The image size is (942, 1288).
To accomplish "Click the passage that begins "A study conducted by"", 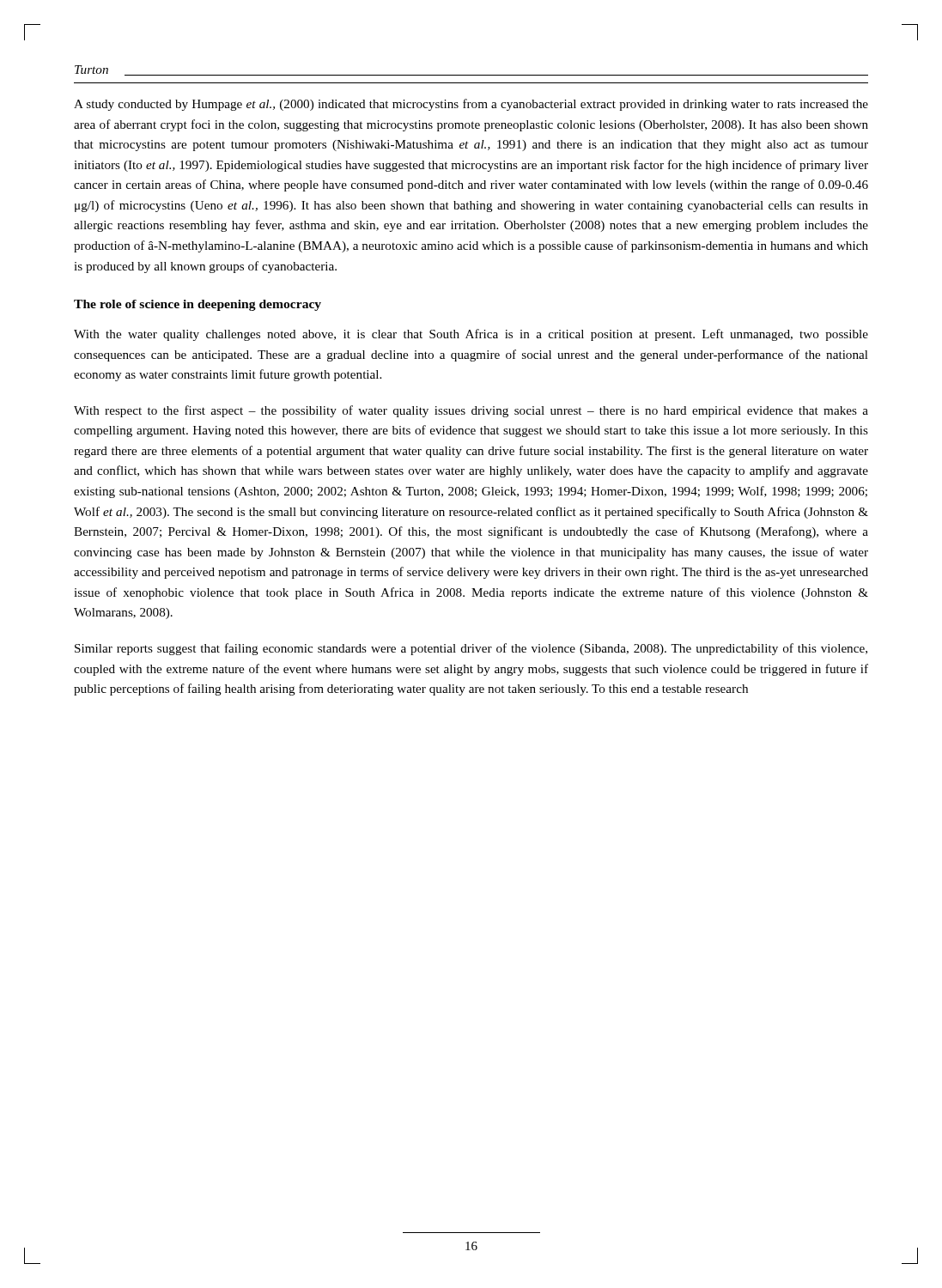I will coord(471,184).
